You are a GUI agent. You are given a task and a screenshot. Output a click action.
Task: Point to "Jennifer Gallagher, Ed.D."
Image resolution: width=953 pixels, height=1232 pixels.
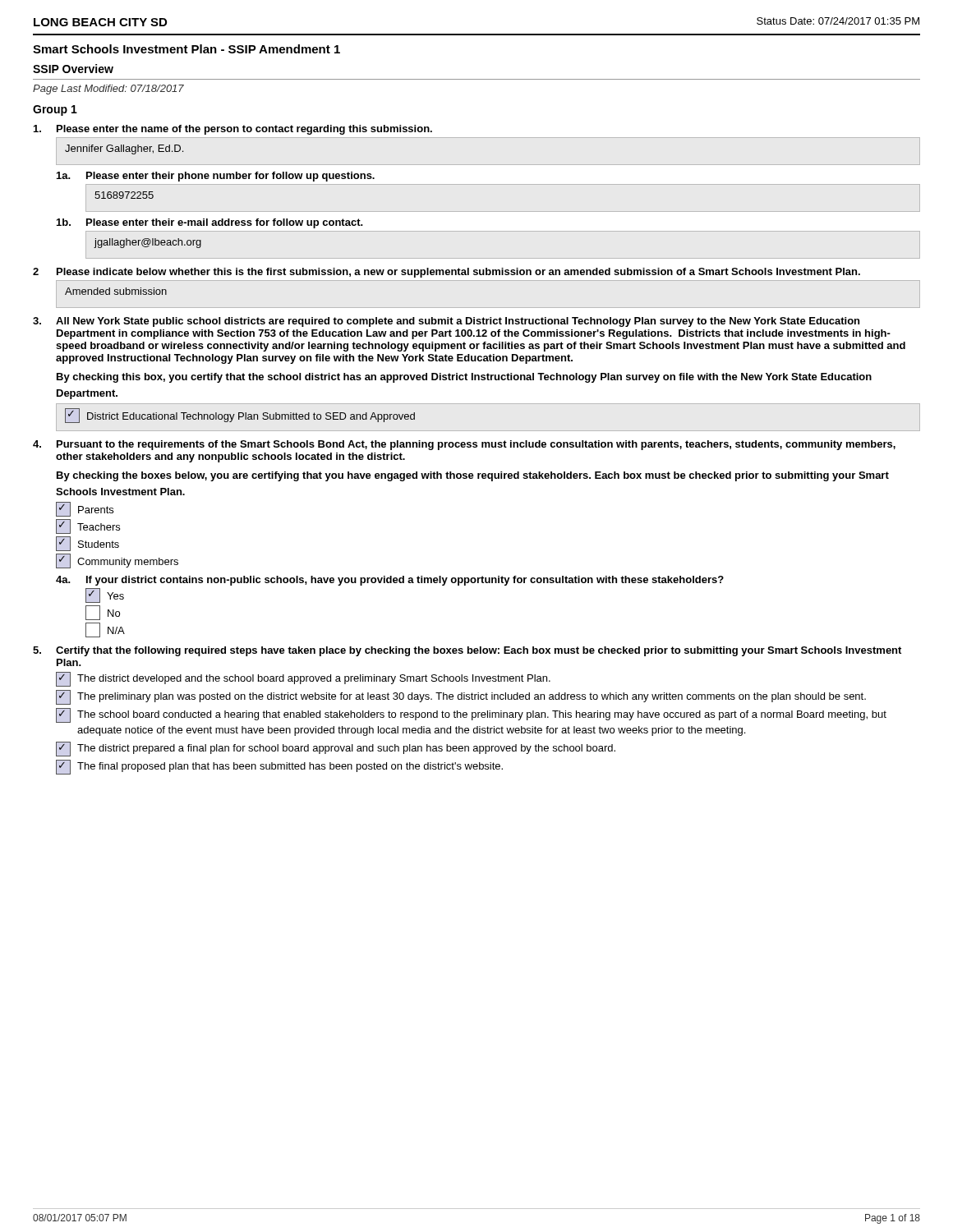coord(125,148)
